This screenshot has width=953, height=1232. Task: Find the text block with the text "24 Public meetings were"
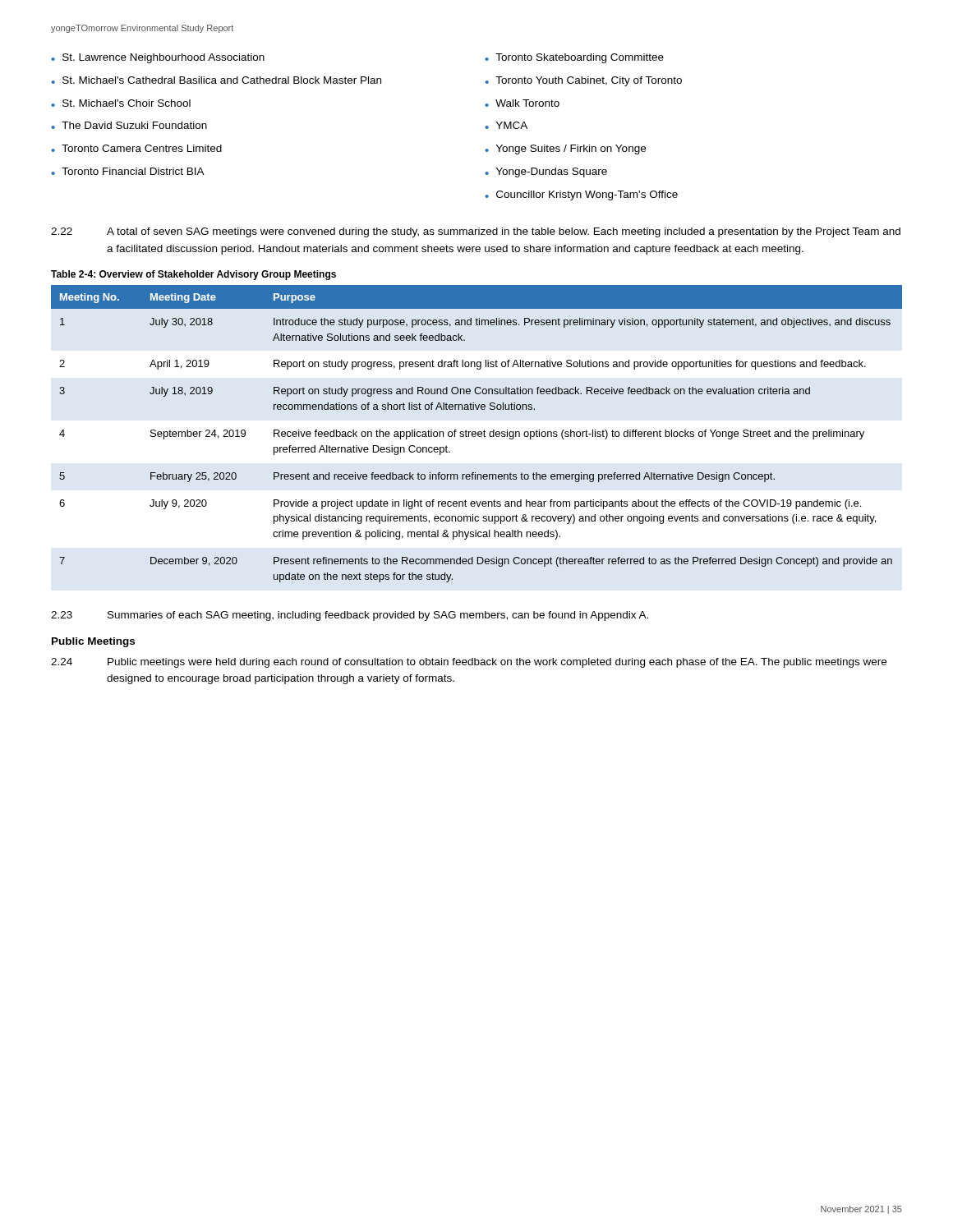point(476,670)
